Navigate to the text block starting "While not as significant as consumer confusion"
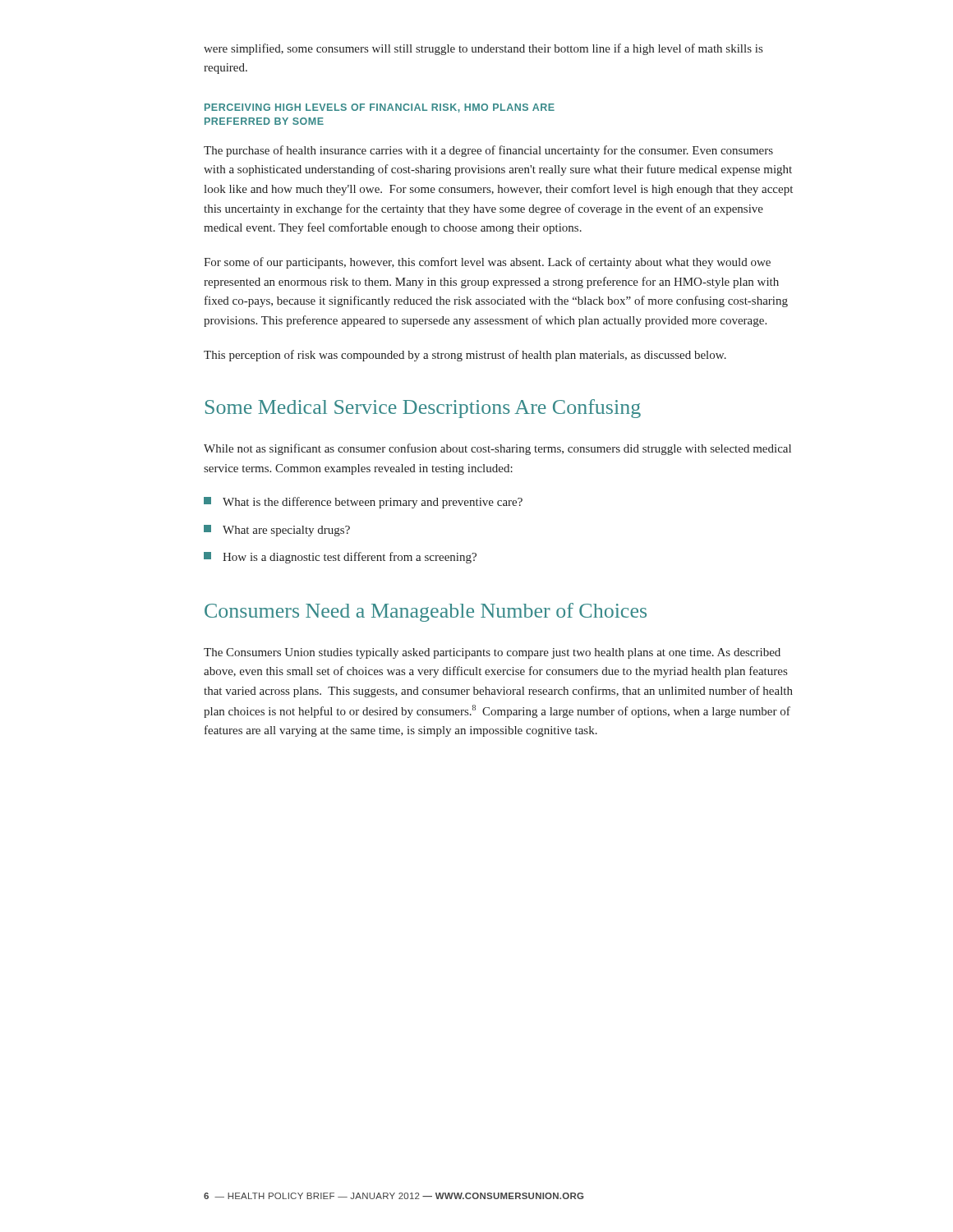Viewport: 953px width, 1232px height. [x=499, y=459]
